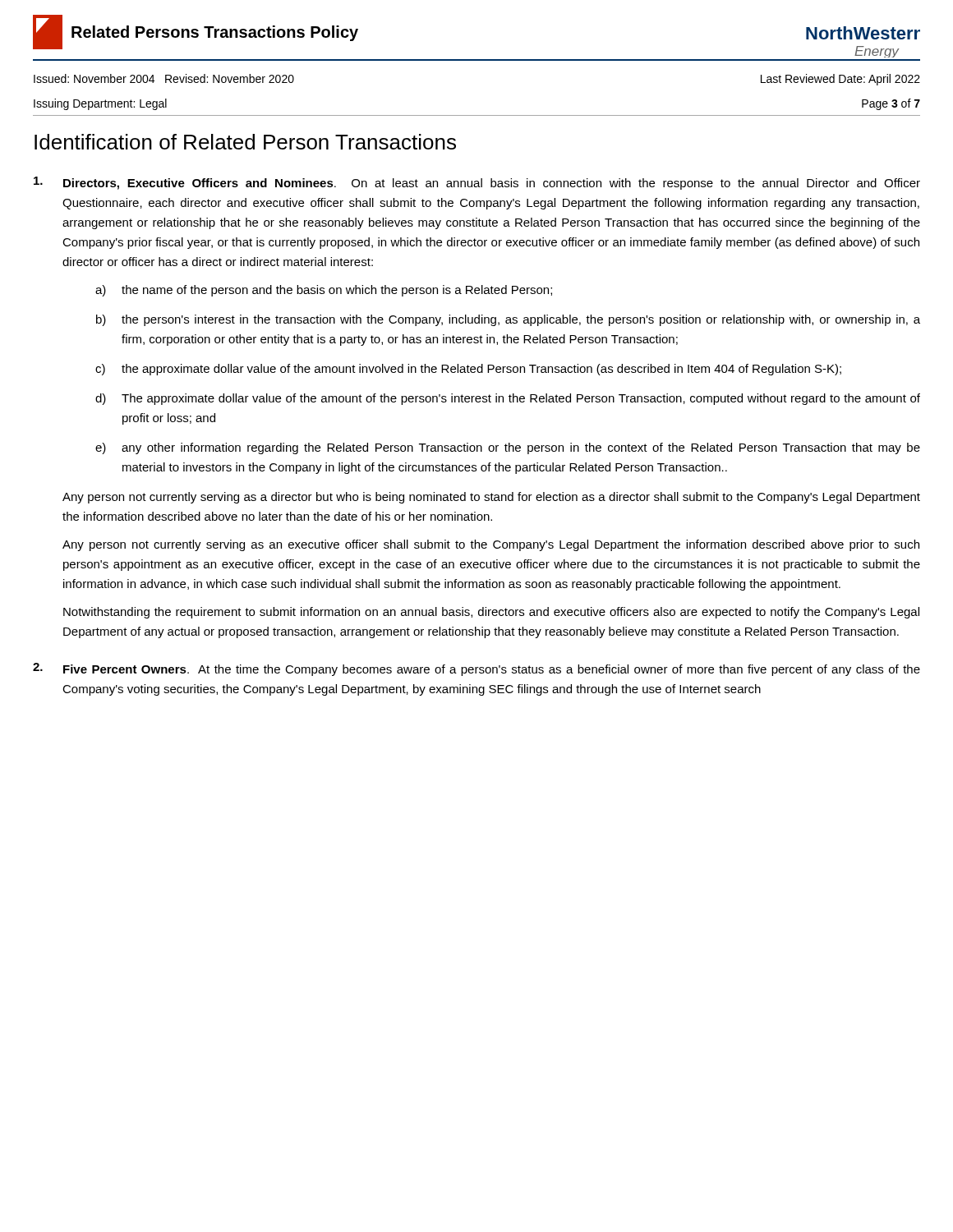
Task: Select the list item with the text "2. Five Percent Owners. At the time"
Action: tap(476, 683)
